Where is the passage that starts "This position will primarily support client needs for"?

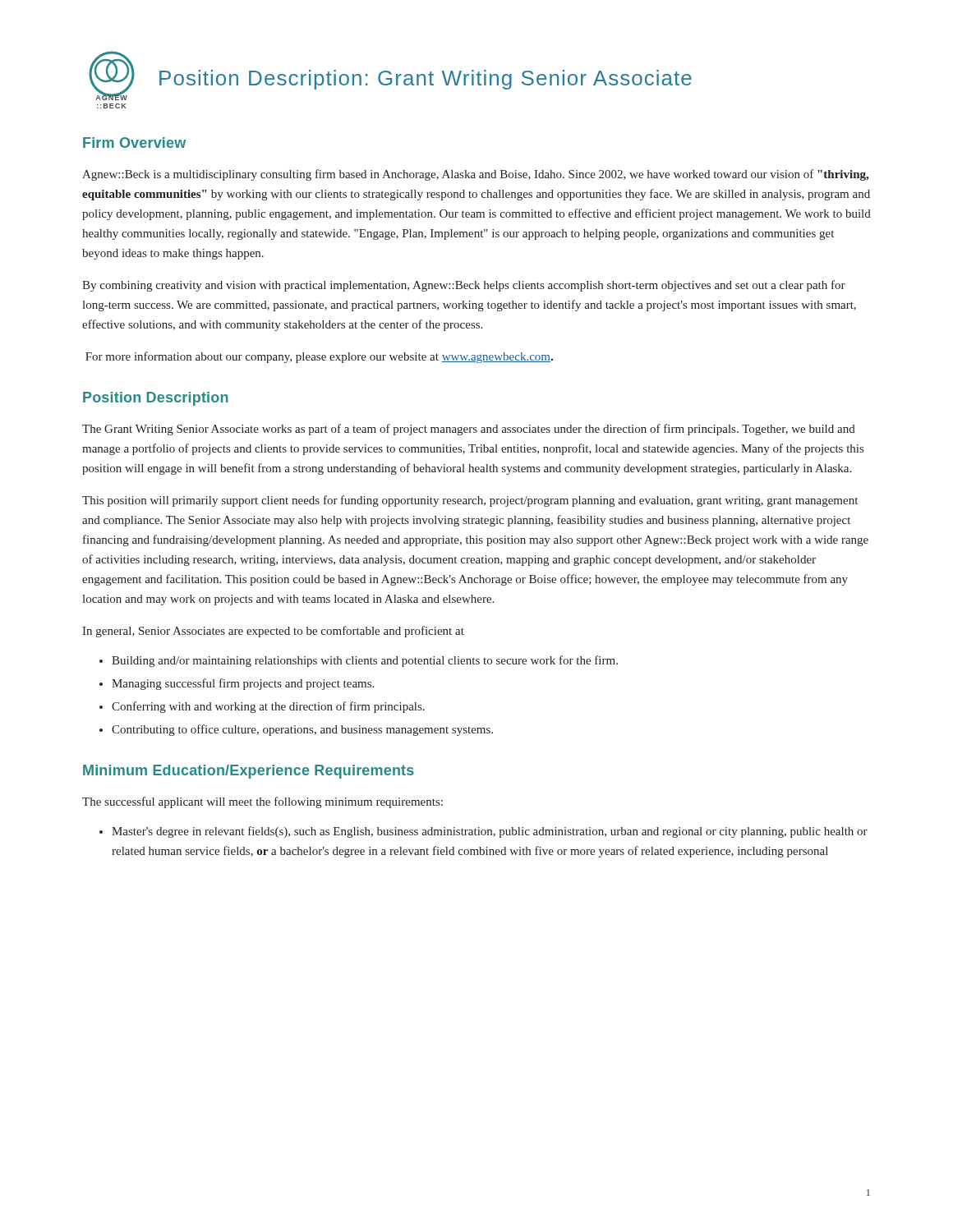point(476,549)
